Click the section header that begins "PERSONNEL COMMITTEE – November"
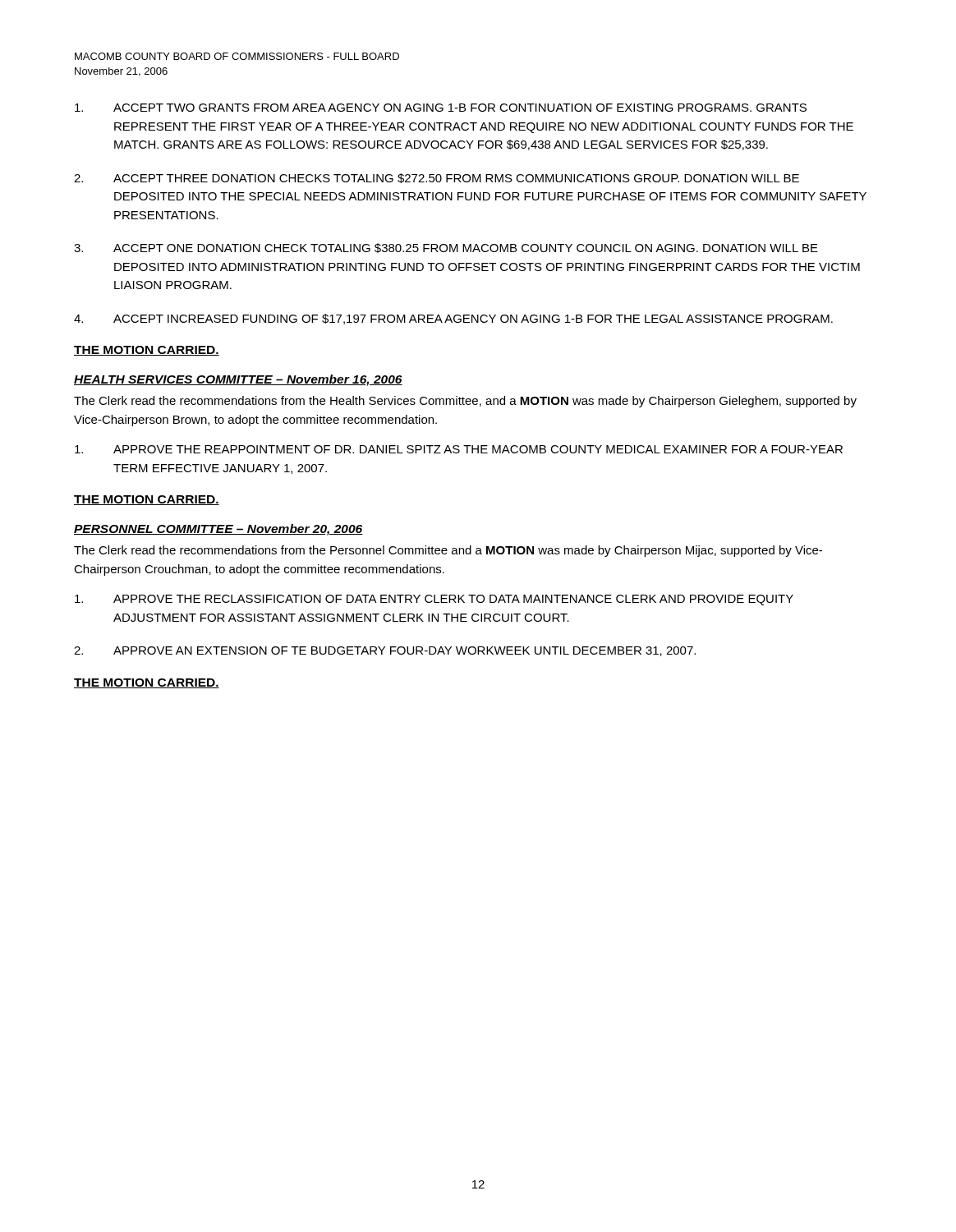Viewport: 956px width, 1232px height. click(x=218, y=529)
